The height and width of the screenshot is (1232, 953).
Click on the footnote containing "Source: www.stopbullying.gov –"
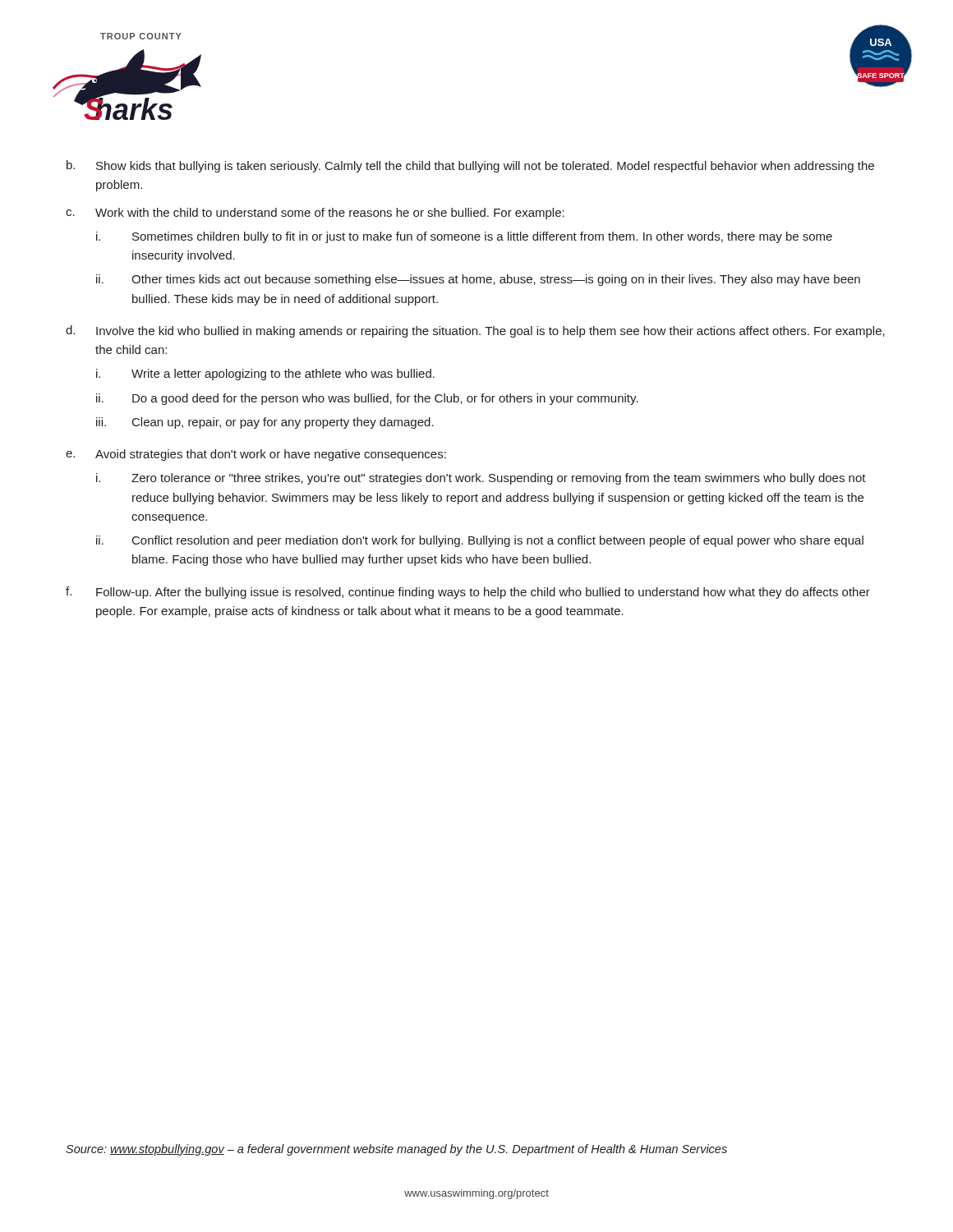pos(396,1149)
